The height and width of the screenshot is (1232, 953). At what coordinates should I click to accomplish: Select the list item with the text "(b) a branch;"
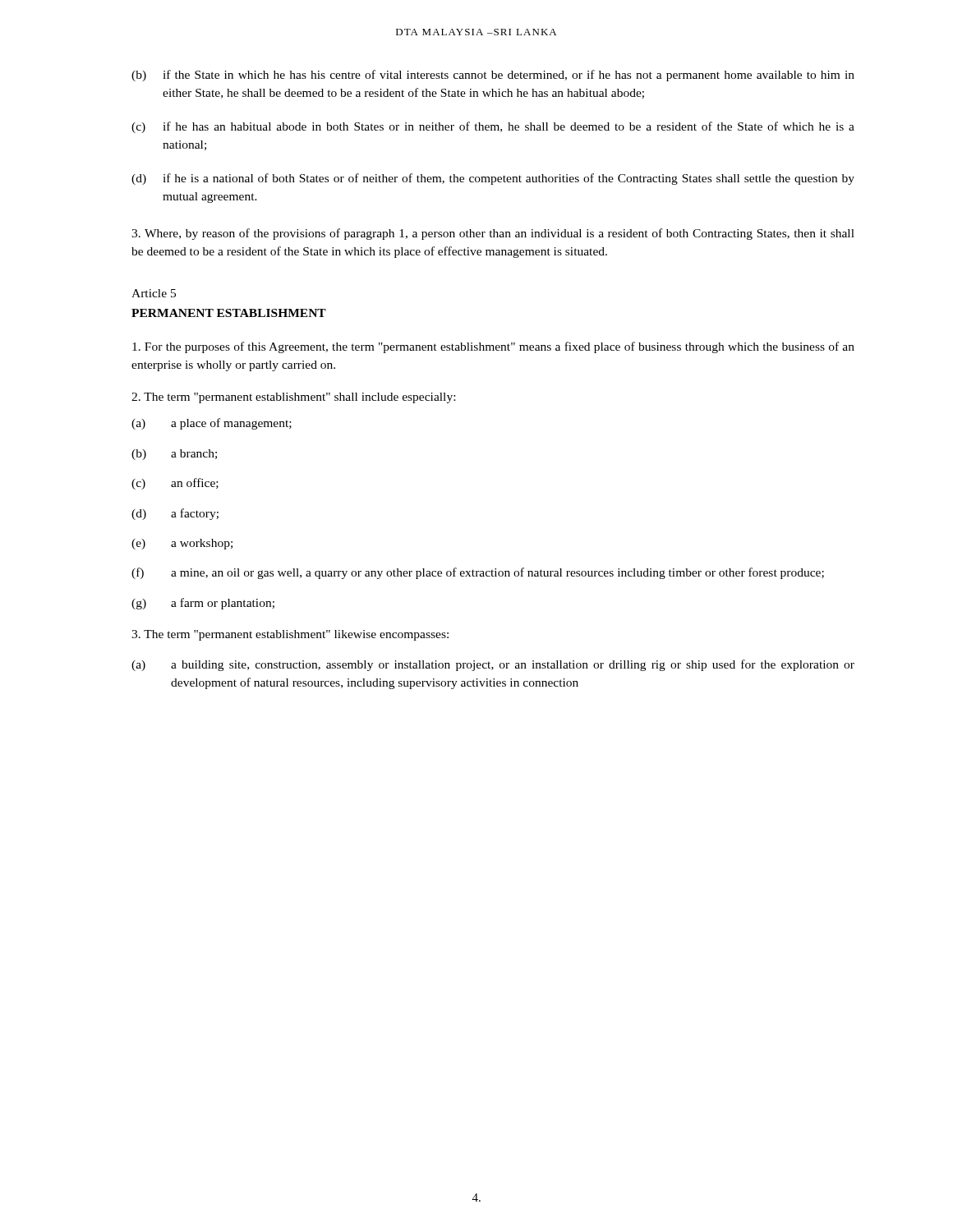point(175,453)
